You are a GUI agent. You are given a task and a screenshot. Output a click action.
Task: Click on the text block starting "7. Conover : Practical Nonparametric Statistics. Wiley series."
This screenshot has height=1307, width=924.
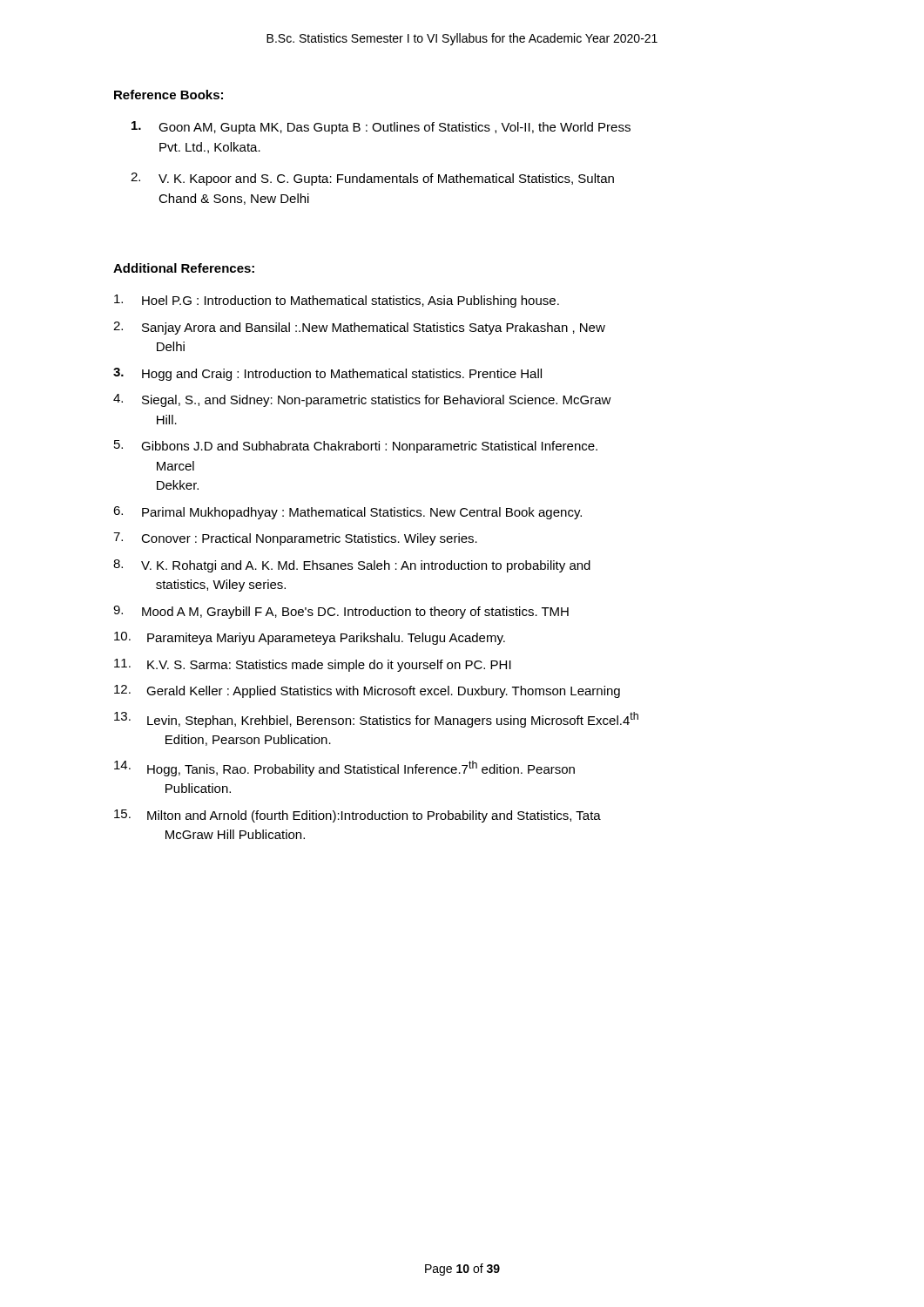(296, 539)
